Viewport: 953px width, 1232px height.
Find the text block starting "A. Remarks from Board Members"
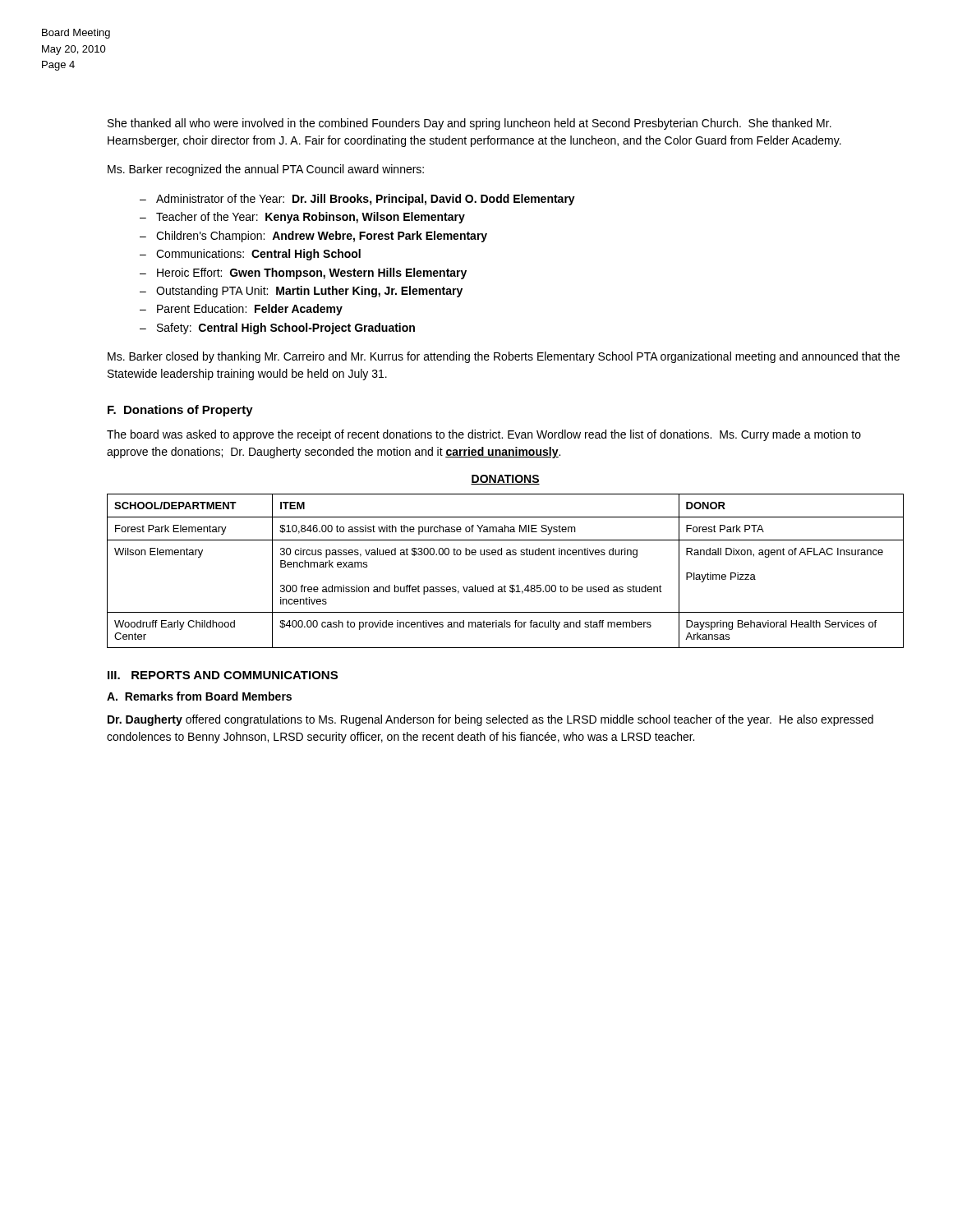click(x=200, y=697)
